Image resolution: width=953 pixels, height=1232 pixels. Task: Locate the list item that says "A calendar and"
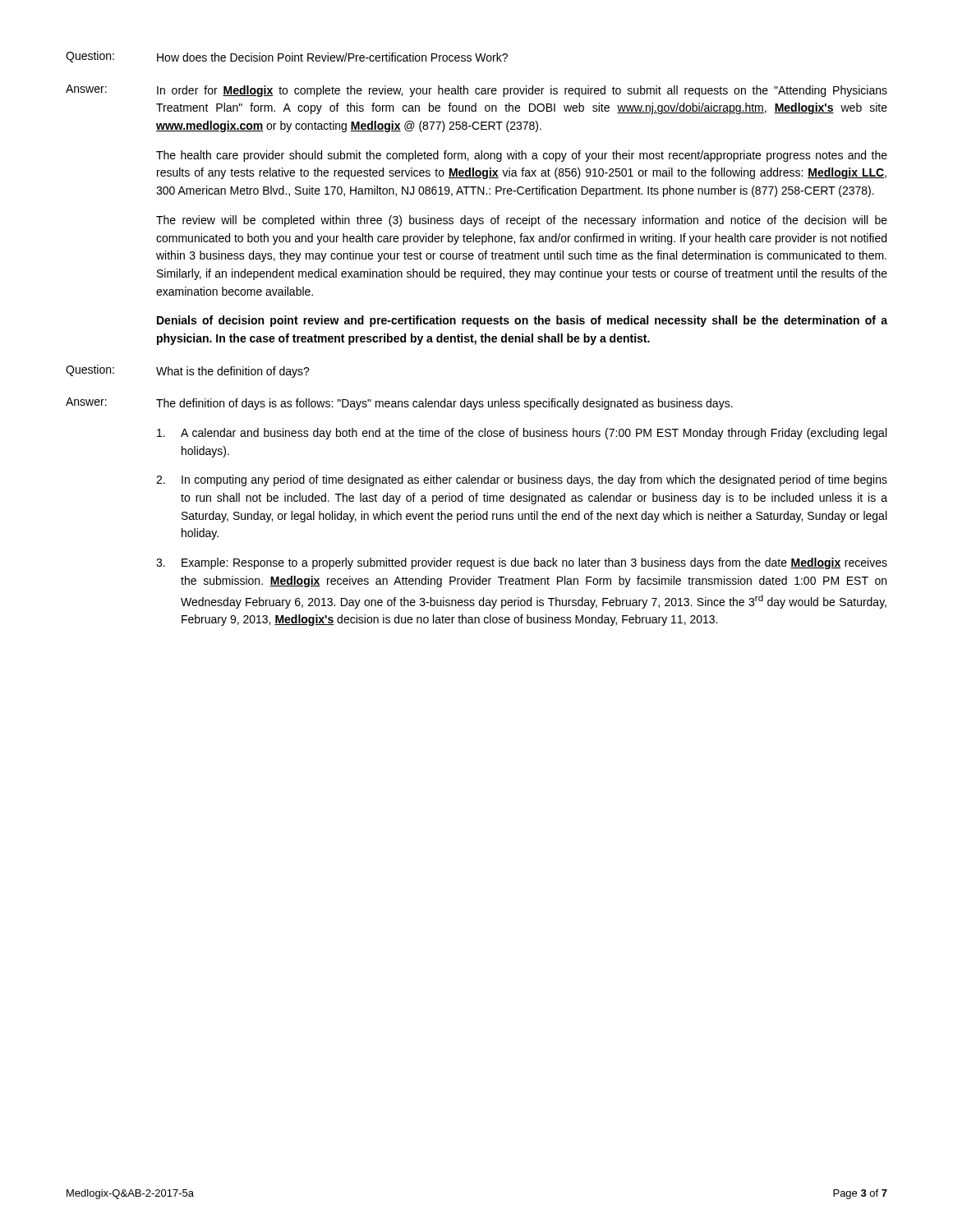[522, 442]
